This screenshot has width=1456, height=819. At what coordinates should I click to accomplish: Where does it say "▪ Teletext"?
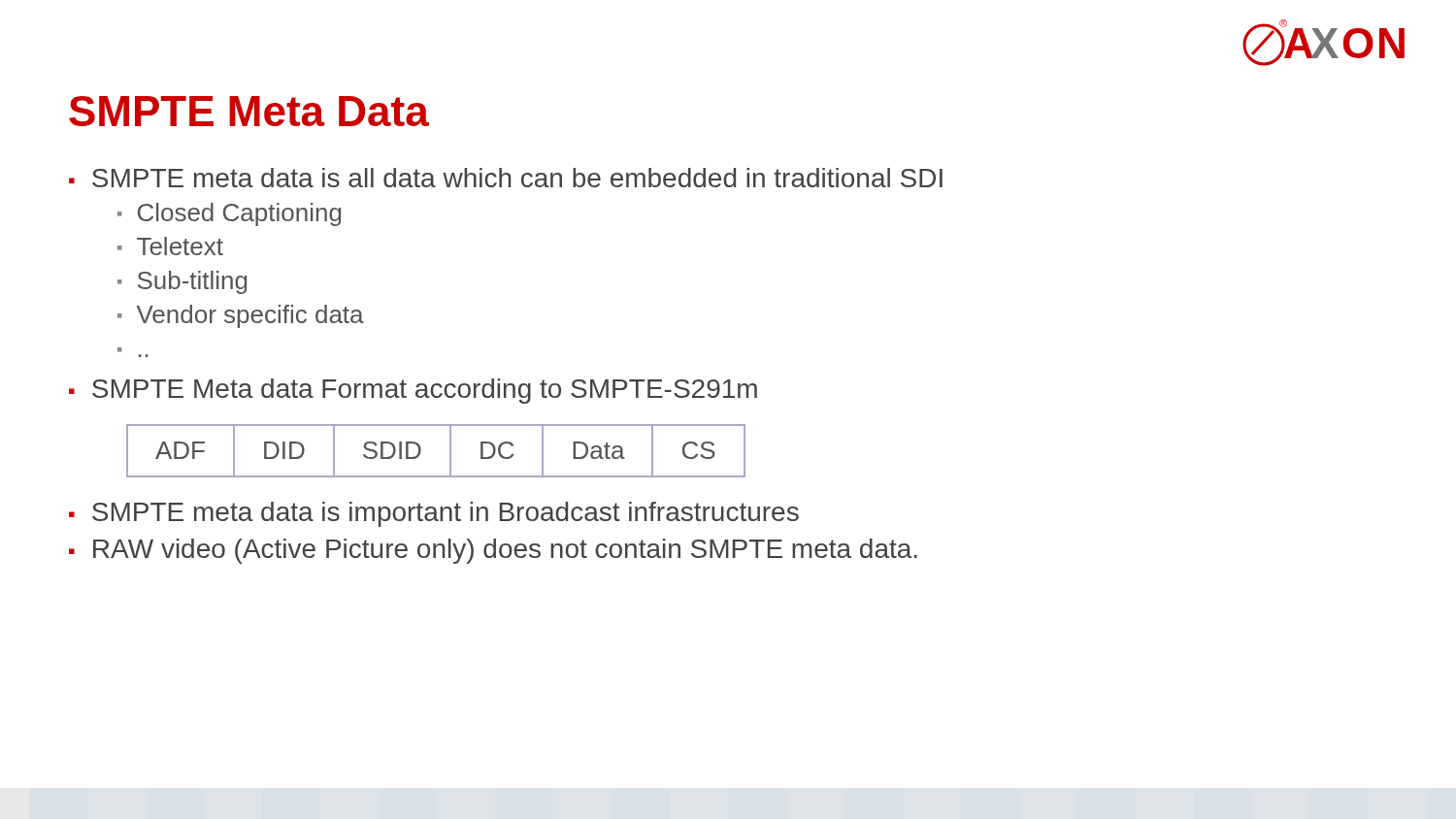click(x=170, y=247)
